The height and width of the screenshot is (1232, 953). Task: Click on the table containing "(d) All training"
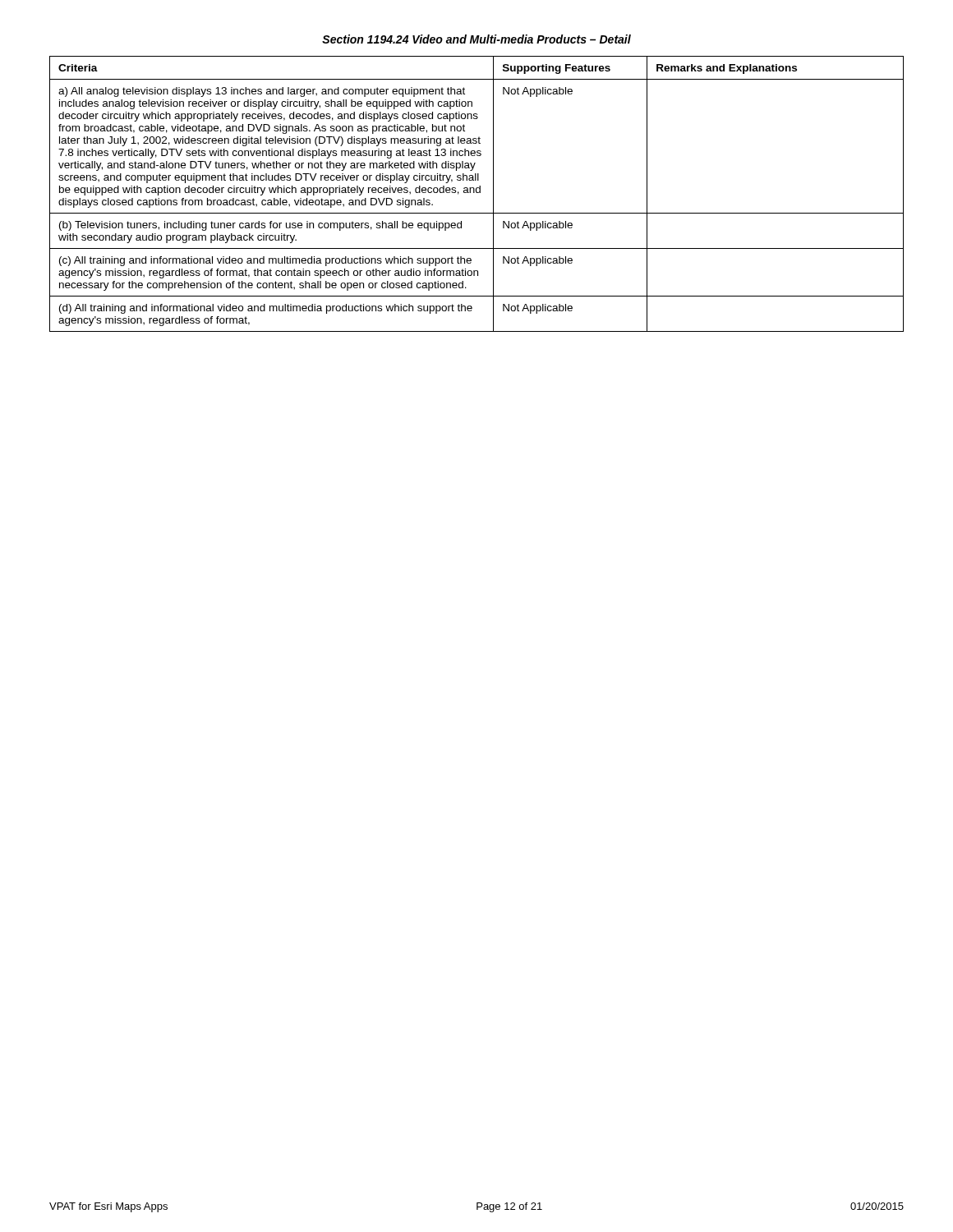pos(476,194)
